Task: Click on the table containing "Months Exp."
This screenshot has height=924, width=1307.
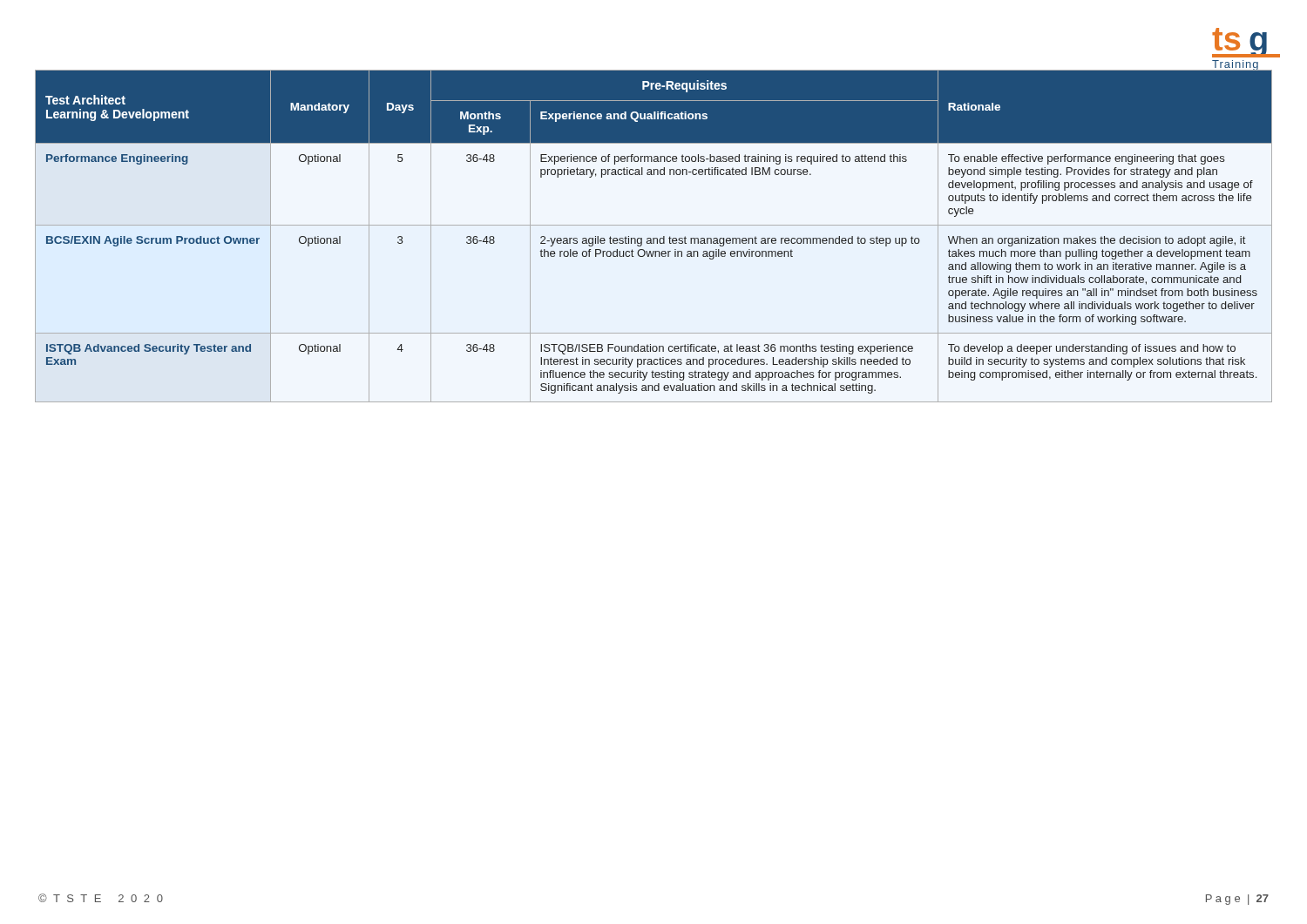Action: (654, 236)
